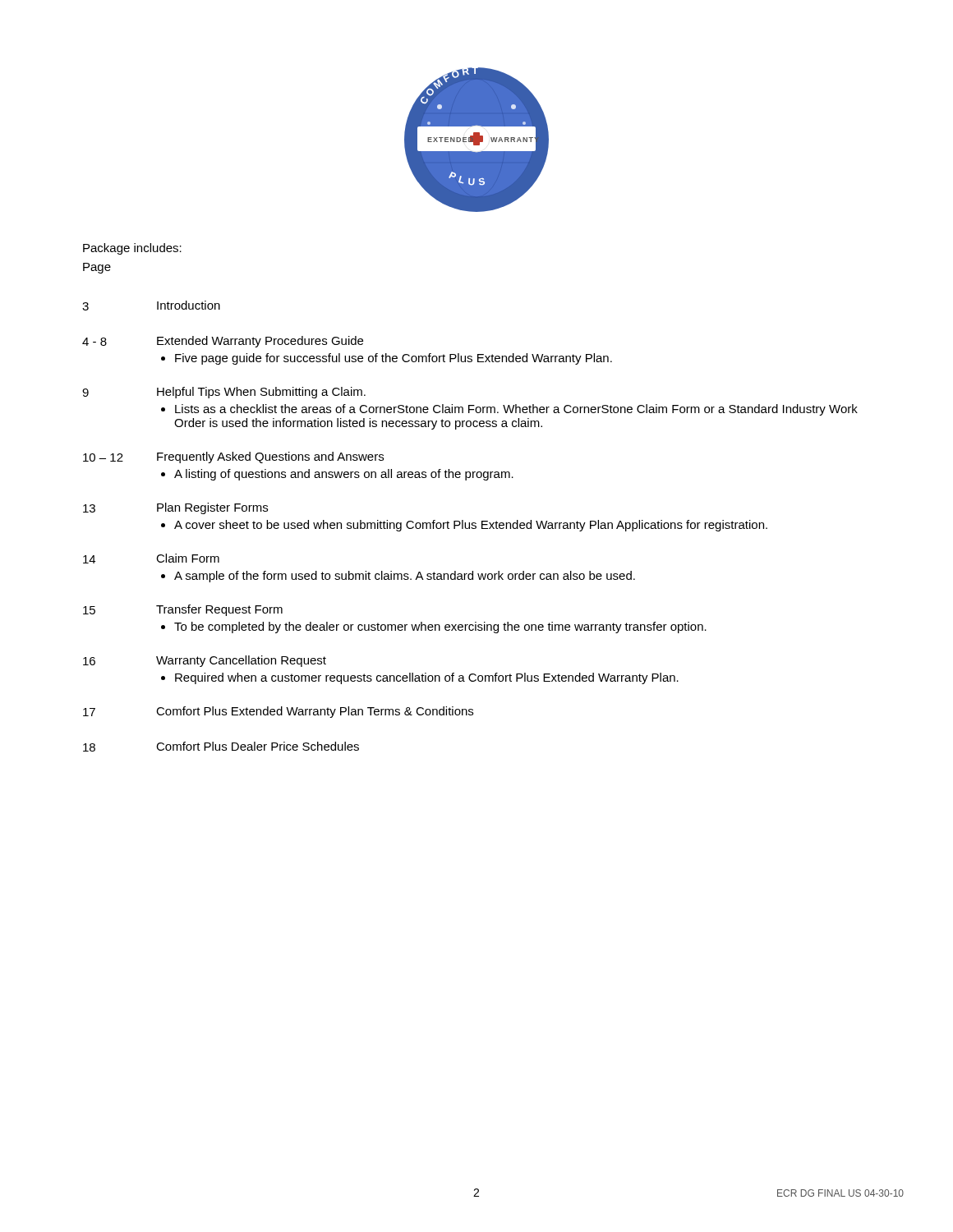Locate the block starting "4 - 8 Extended Warranty"
953x1232 pixels.
[485, 350]
